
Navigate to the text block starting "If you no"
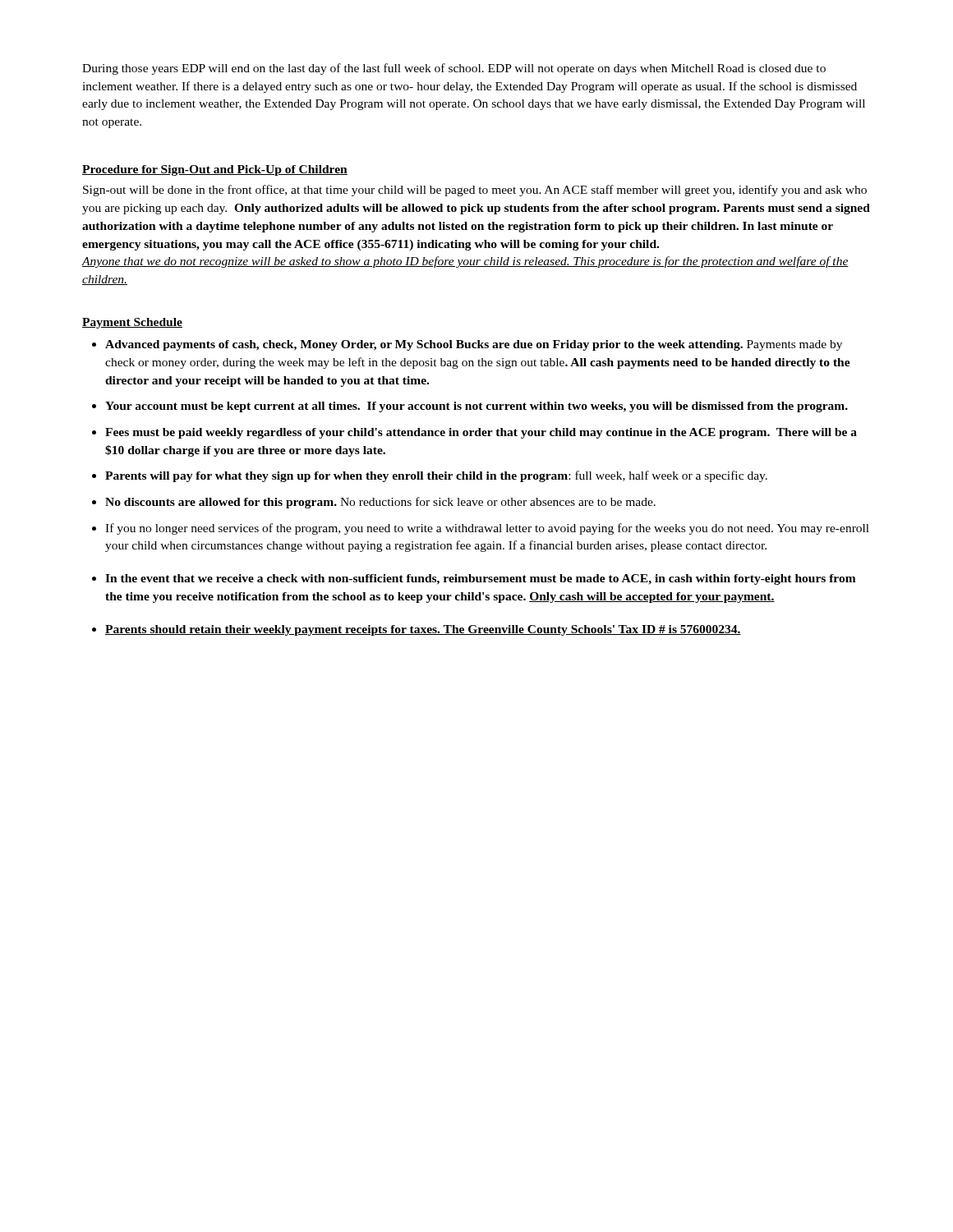point(487,536)
